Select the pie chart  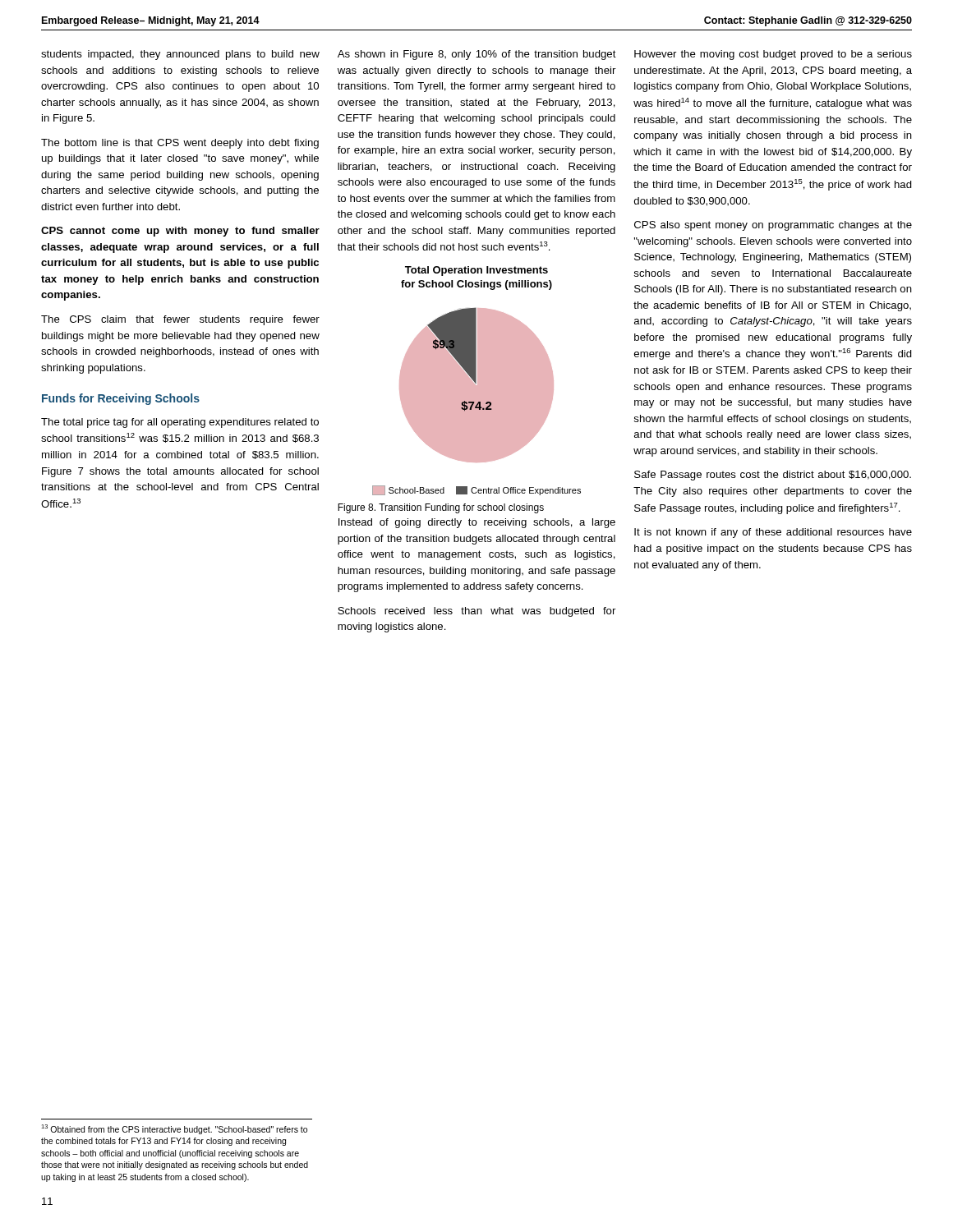coord(476,380)
